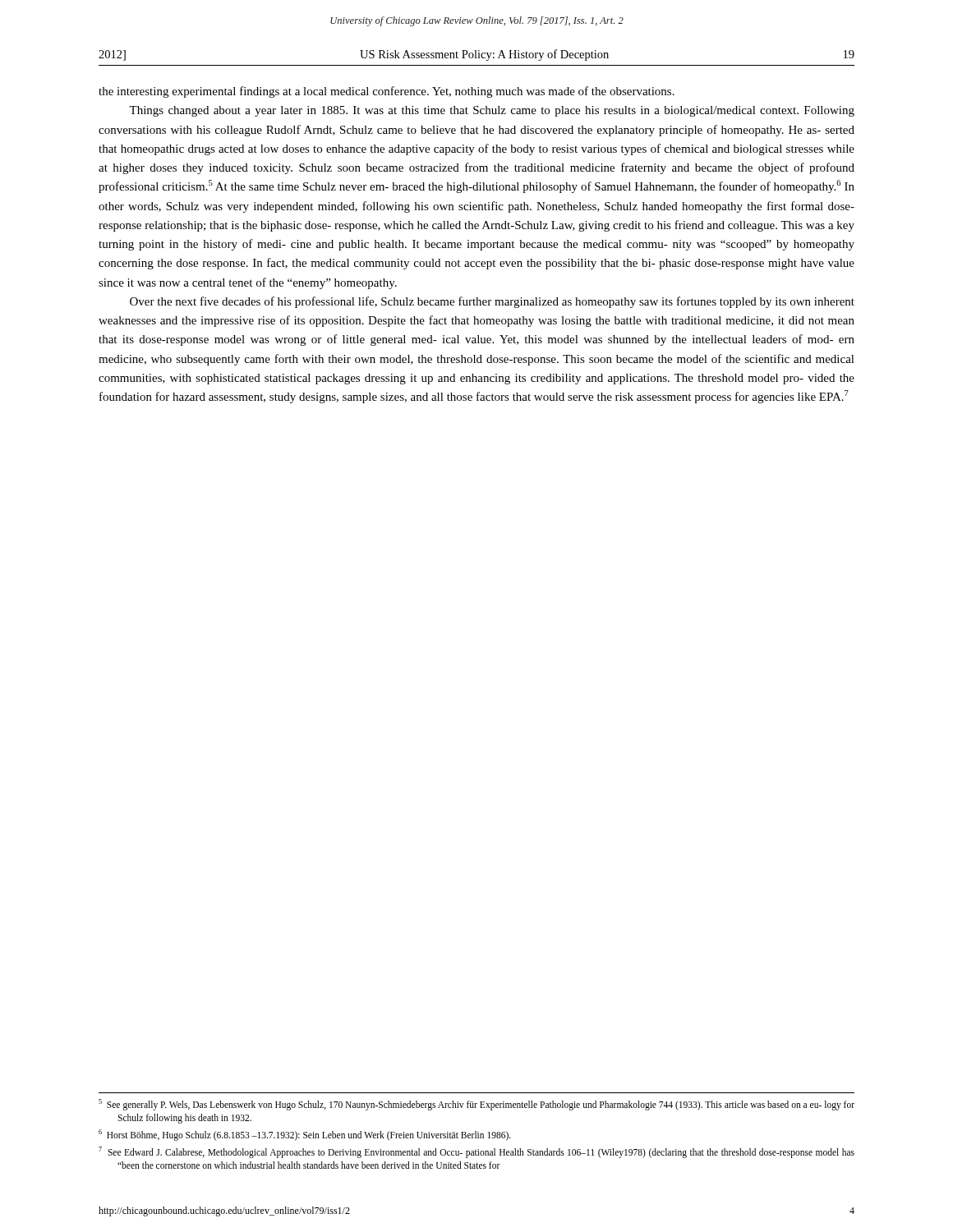Click the passage that begins "5 See generally P. Wels, Das Lebenswerk von"
The height and width of the screenshot is (1232, 953).
tap(476, 1110)
